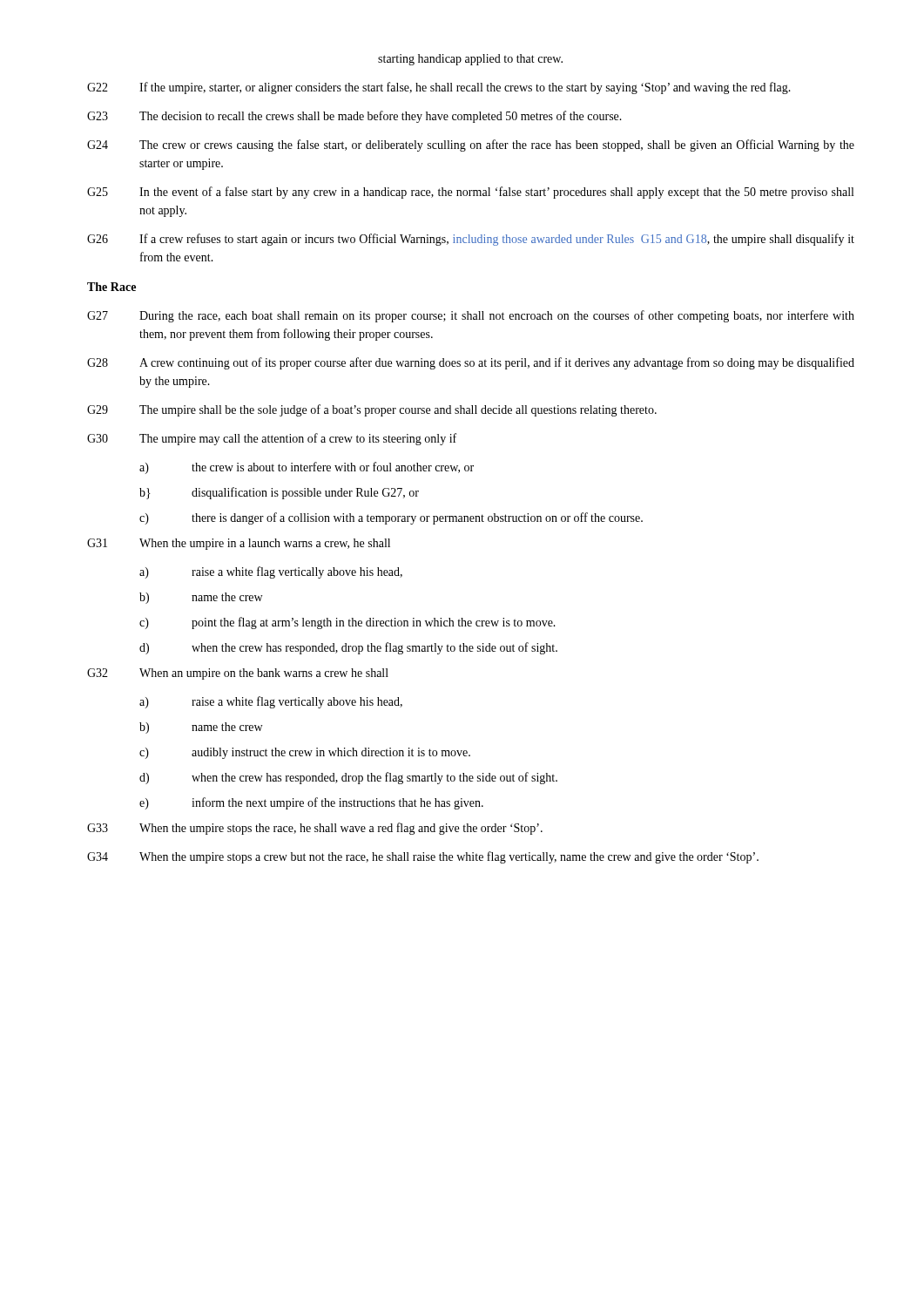Locate the block of text that opens with "c) there is danger"
This screenshot has height=1307, width=924.
click(x=497, y=518)
